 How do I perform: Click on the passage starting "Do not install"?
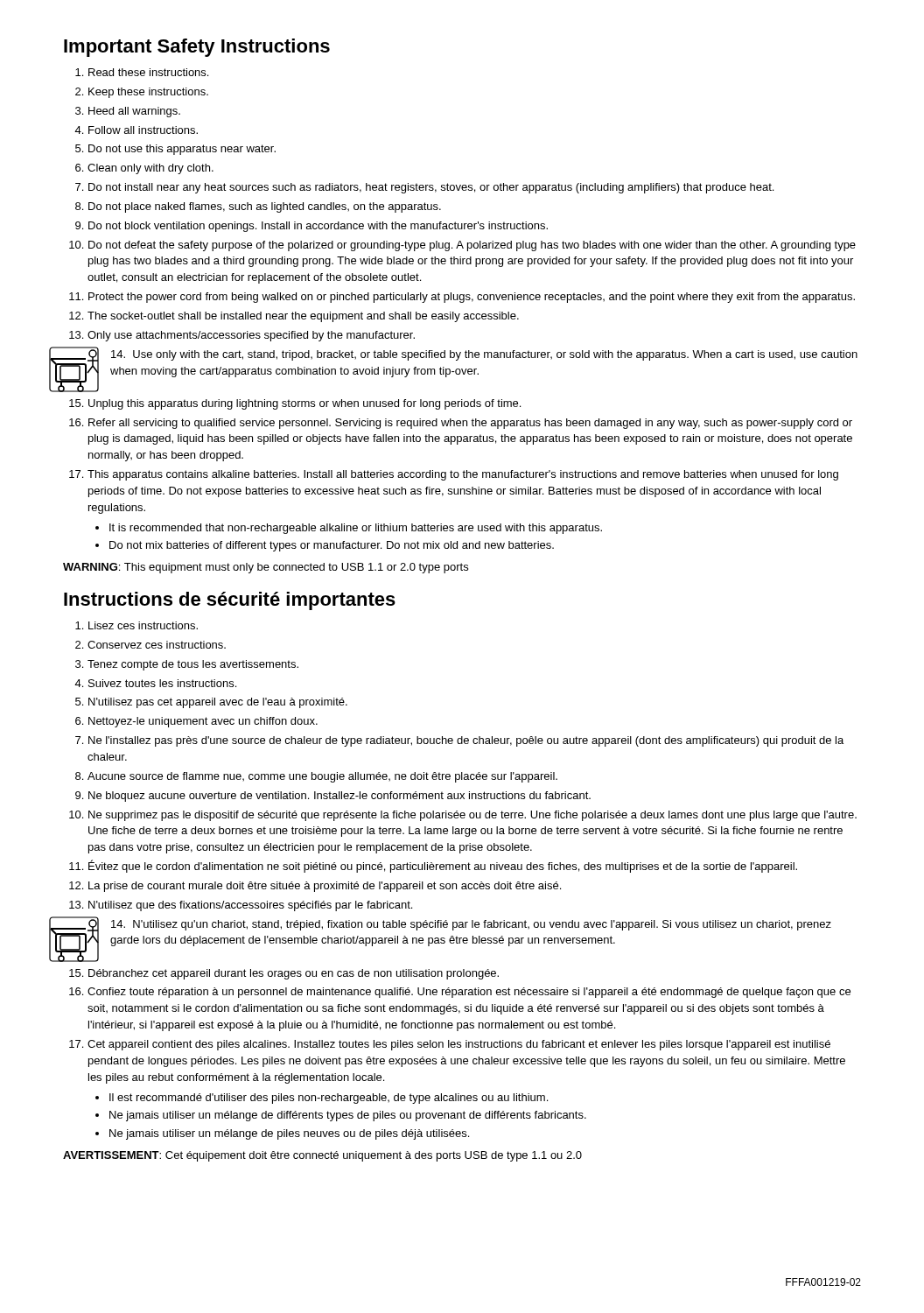pos(474,188)
